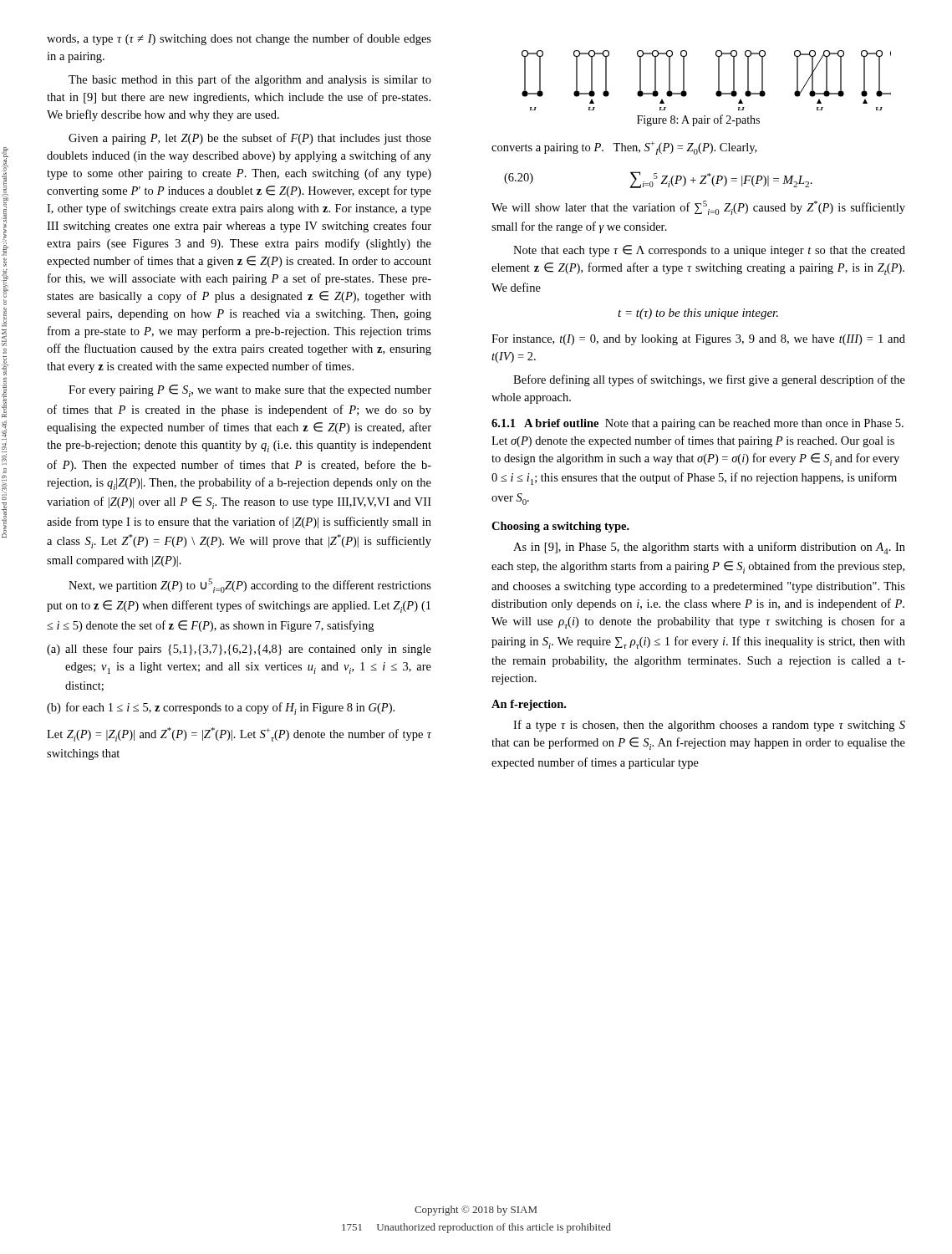Where is the passage that starts "If a type τ is"?
Viewport: 952px width, 1254px height.
[698, 744]
